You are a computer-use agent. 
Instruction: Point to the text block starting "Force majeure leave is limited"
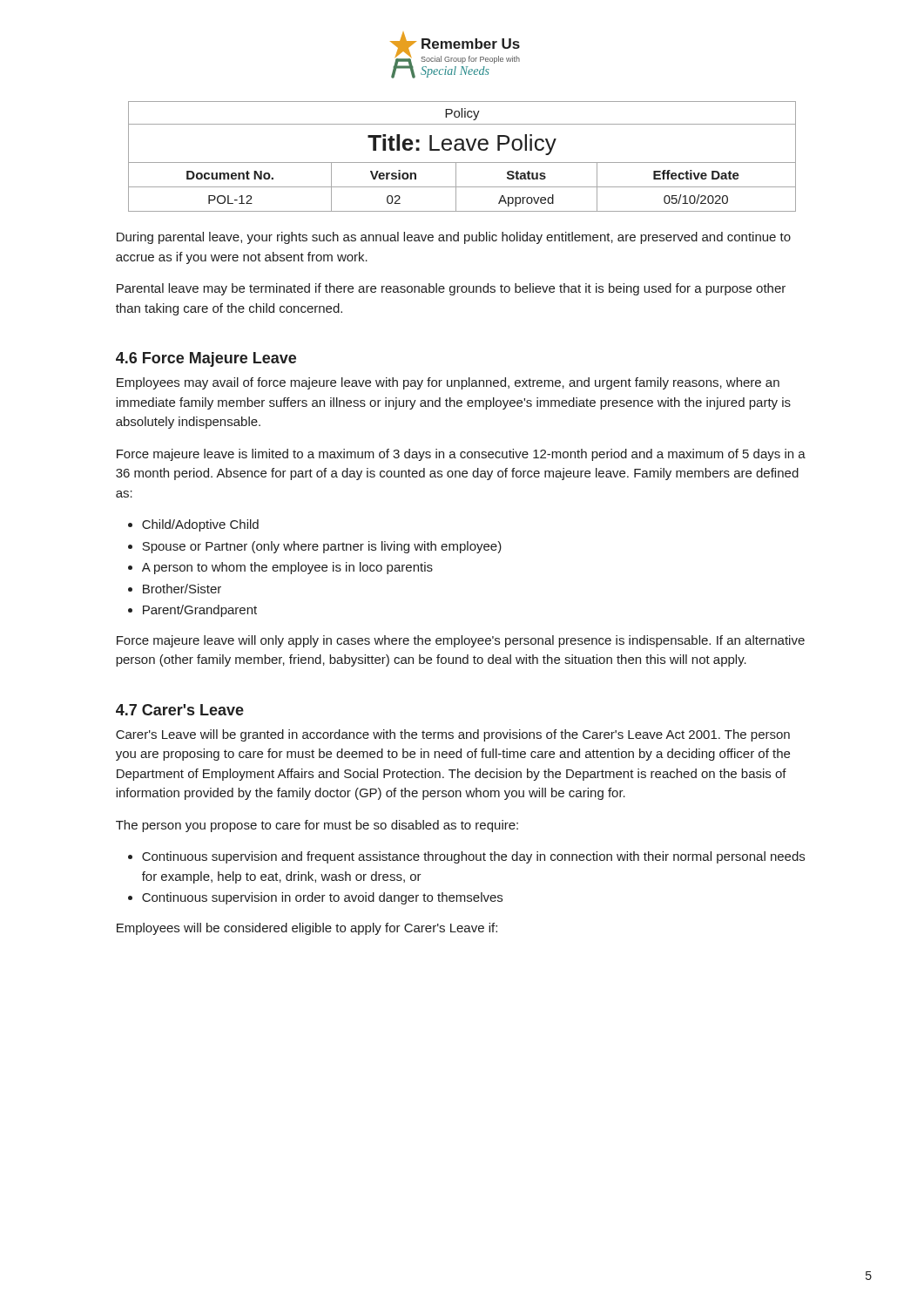462,473
